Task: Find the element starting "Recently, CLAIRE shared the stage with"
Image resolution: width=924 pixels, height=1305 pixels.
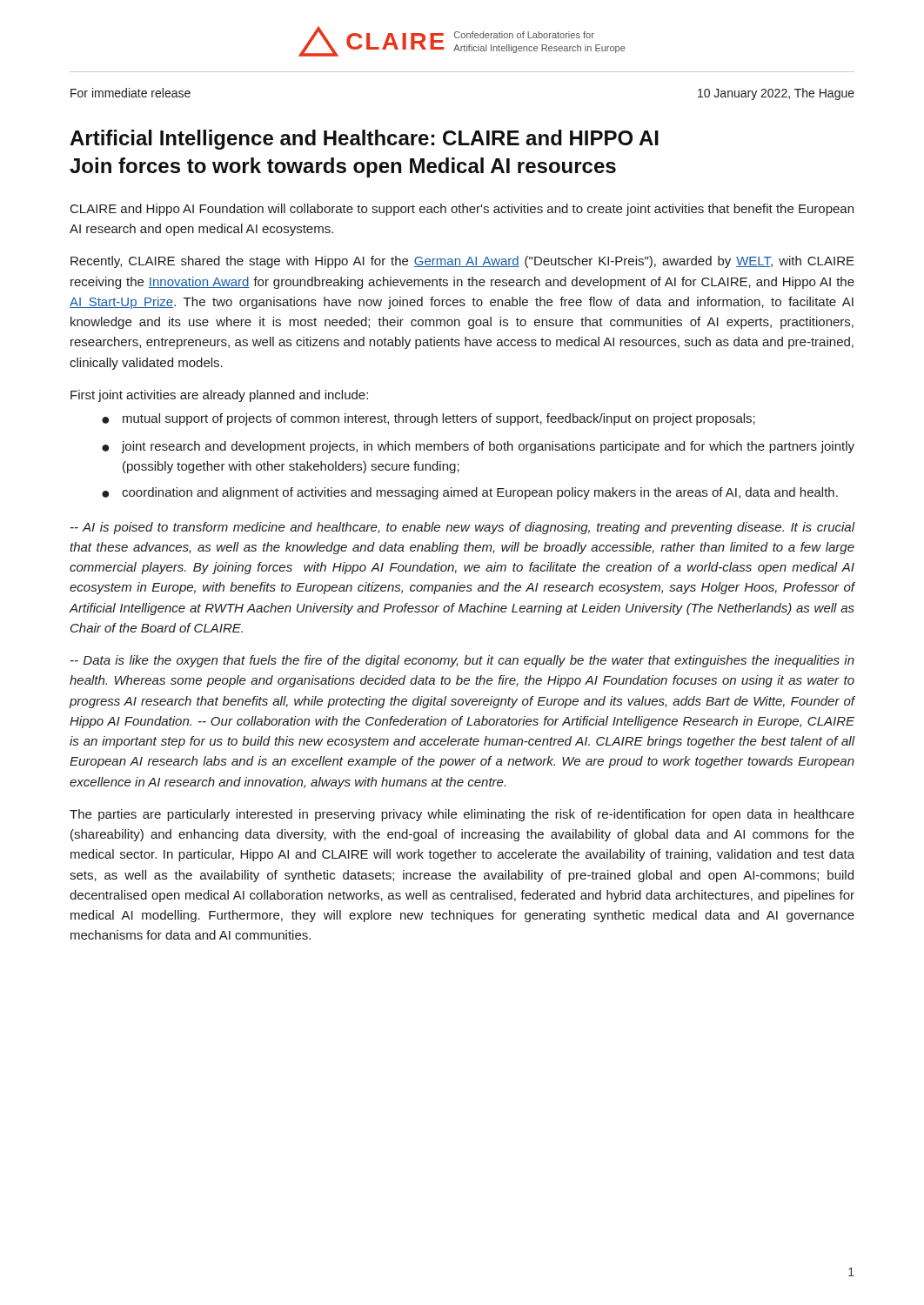Action: pos(462,311)
